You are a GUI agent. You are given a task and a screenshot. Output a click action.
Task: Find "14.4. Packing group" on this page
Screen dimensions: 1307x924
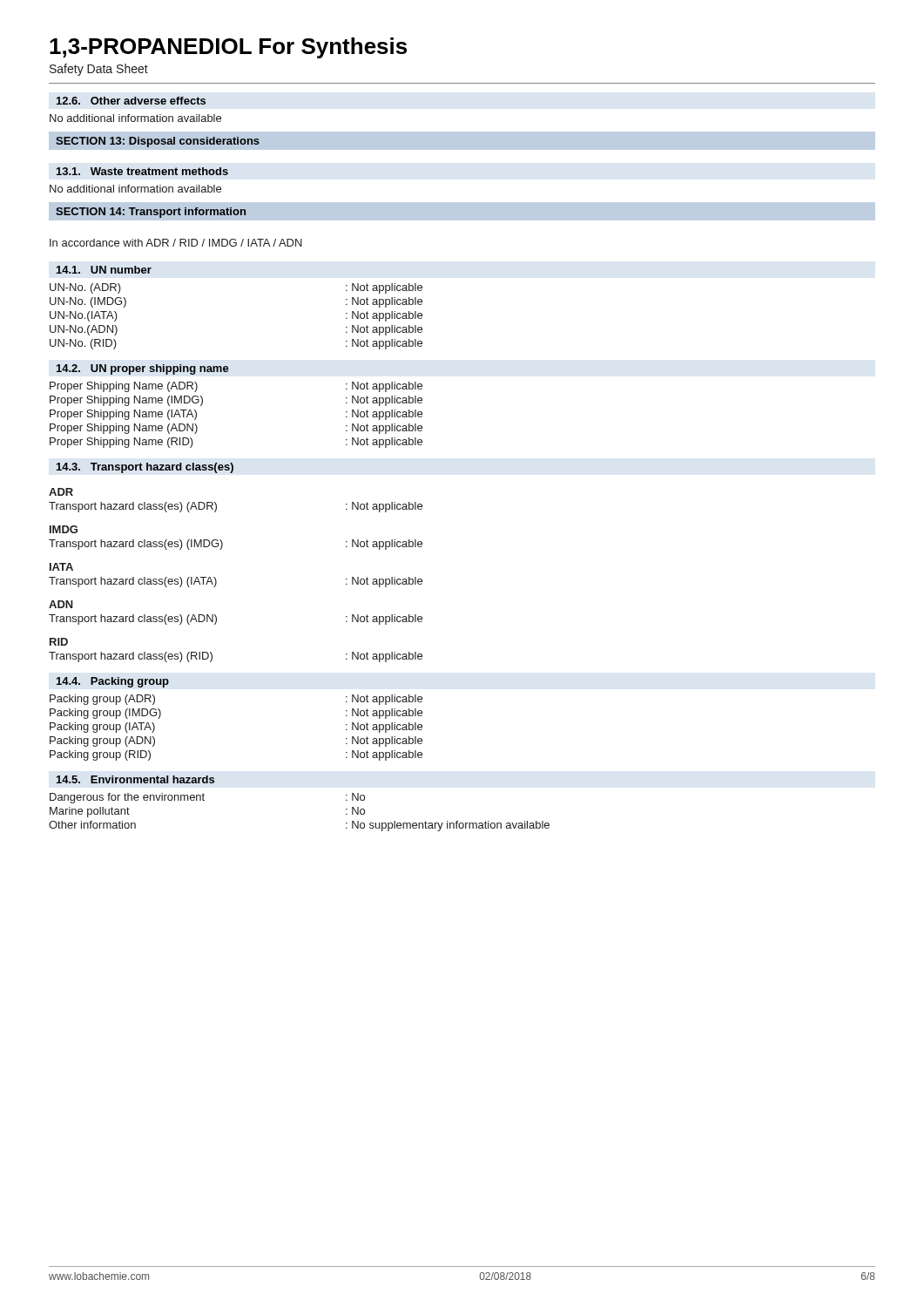(x=112, y=681)
